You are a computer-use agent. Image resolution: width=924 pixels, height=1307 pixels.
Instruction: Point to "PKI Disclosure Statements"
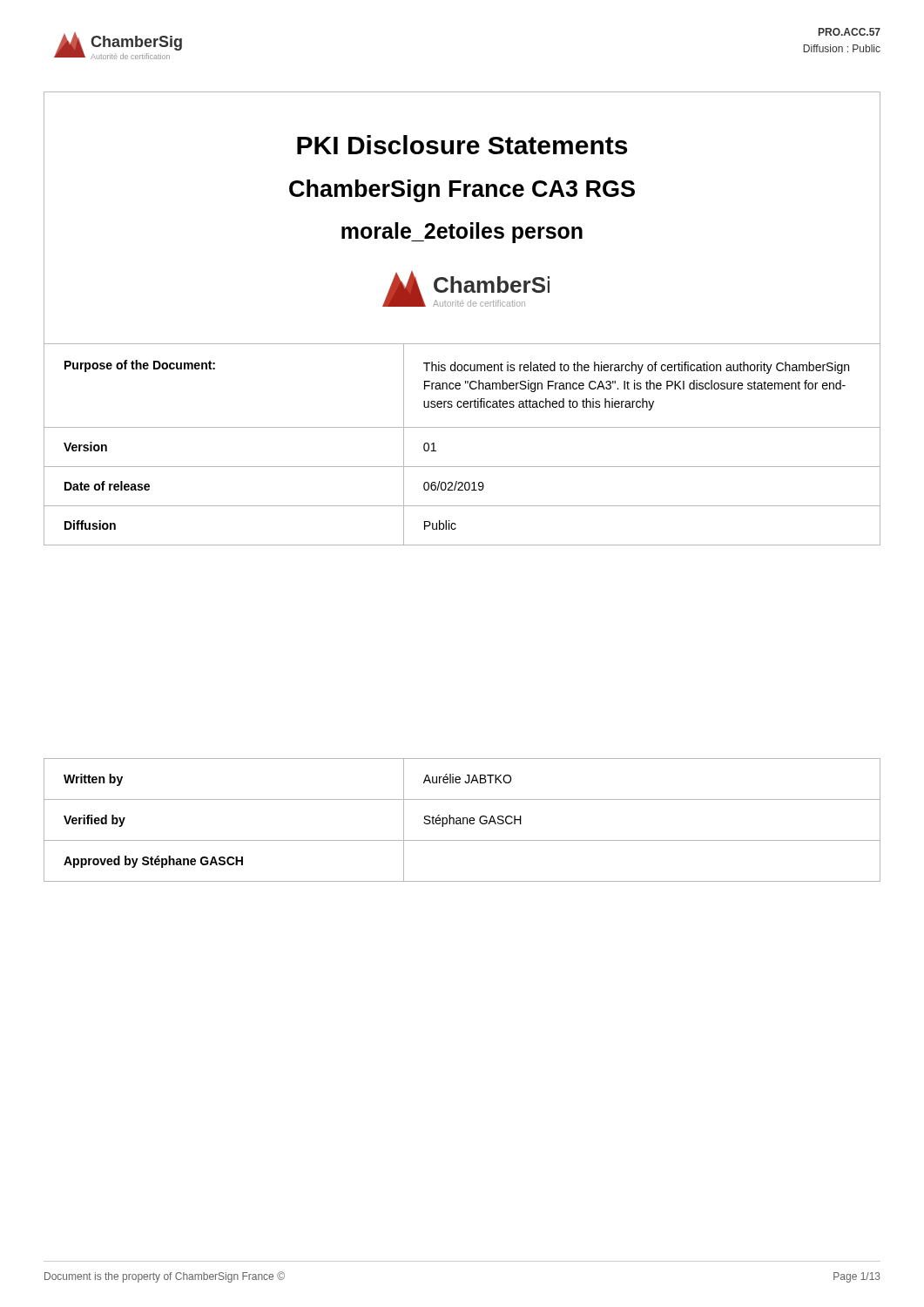point(462,145)
